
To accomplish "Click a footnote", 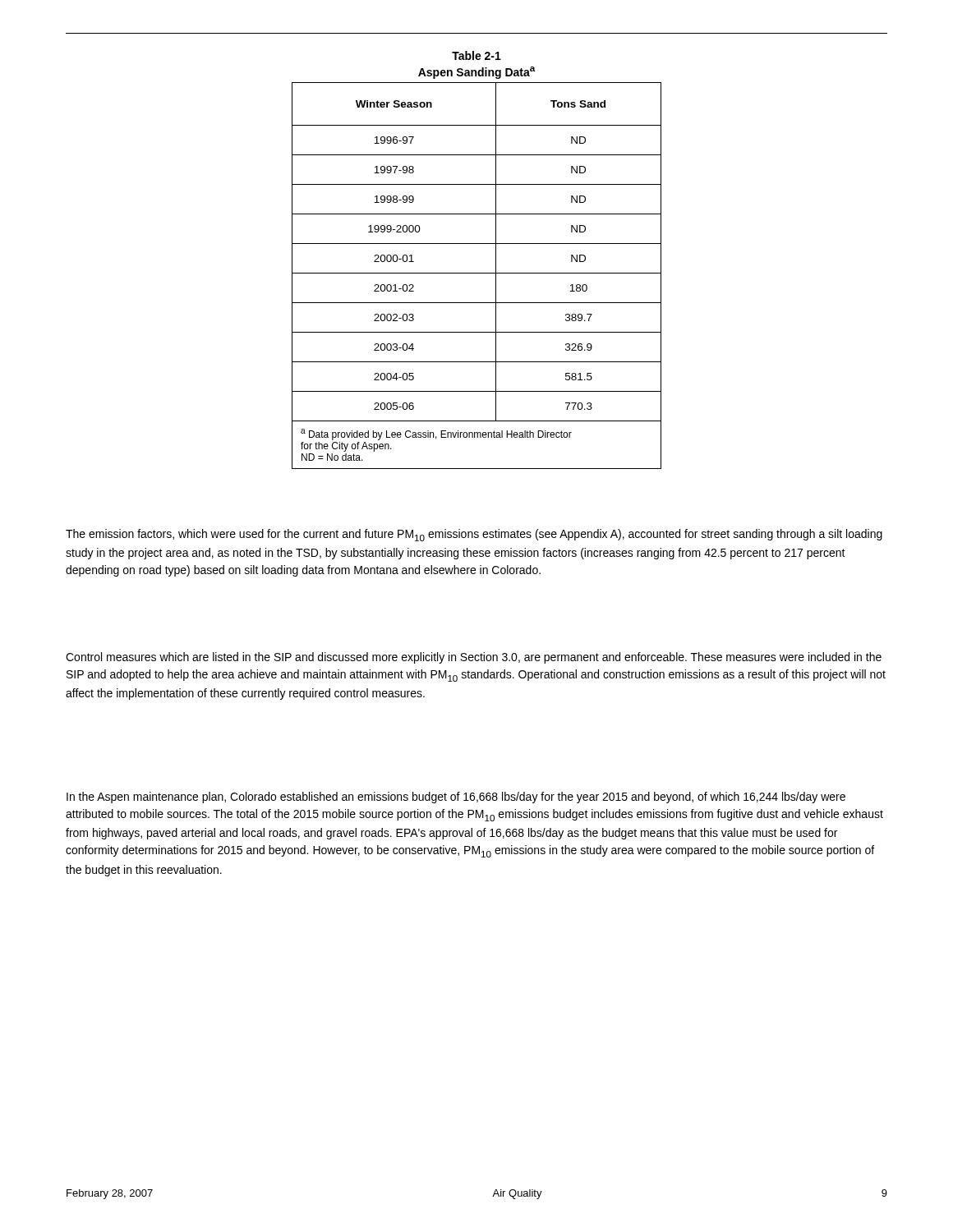I will tap(436, 445).
